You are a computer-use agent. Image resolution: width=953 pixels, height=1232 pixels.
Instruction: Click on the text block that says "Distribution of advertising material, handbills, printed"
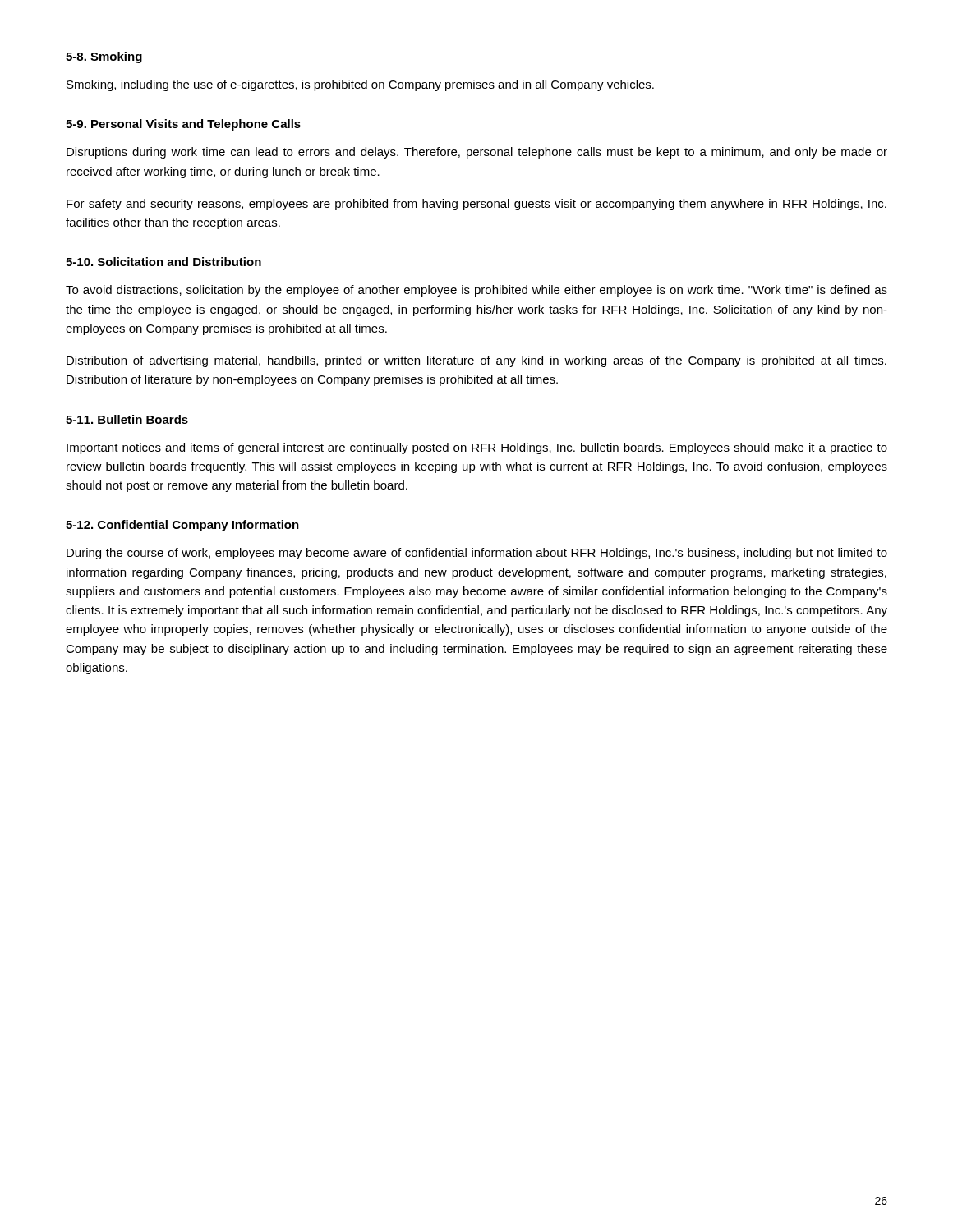click(476, 370)
